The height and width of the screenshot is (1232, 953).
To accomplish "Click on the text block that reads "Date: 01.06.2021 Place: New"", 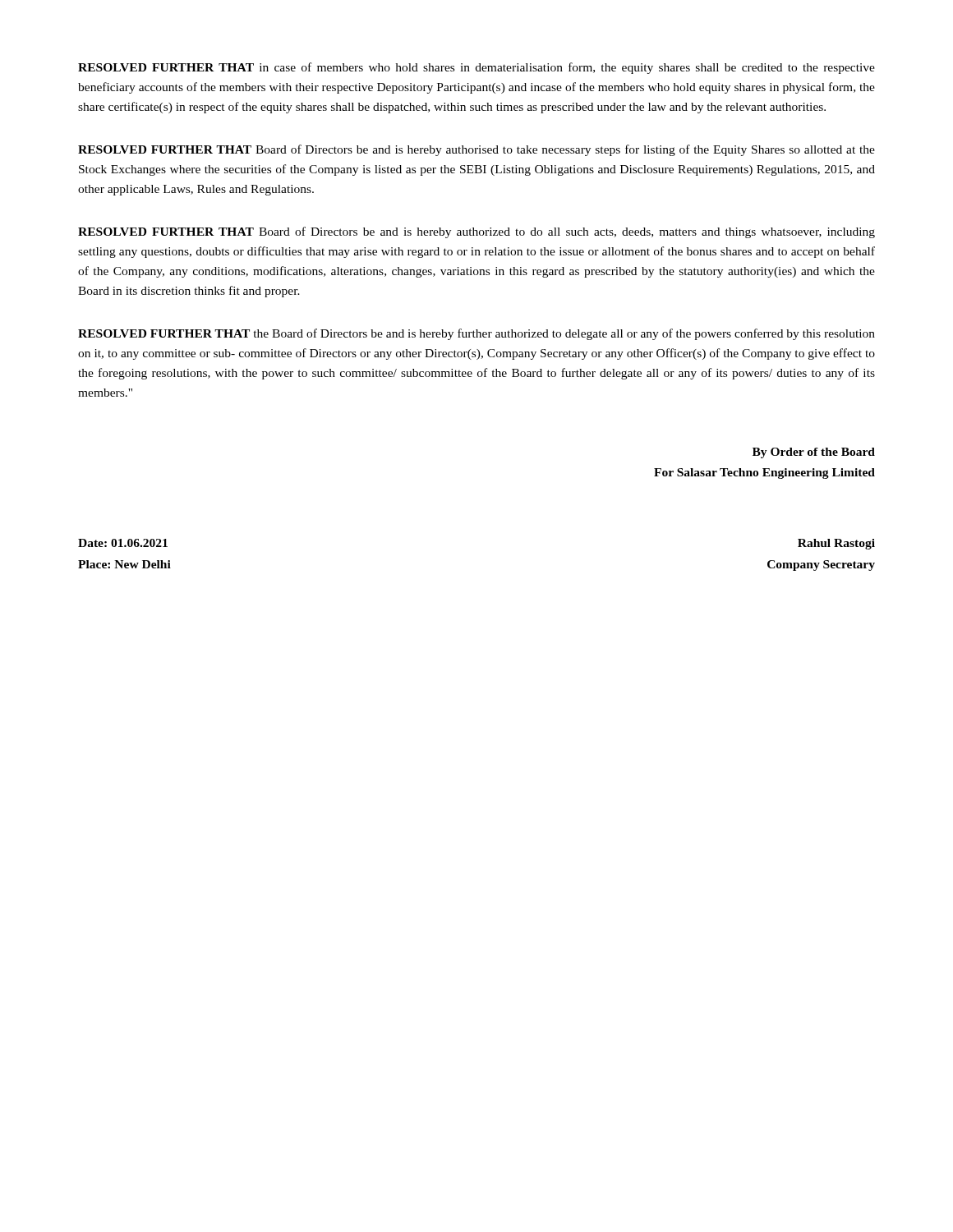I will [124, 553].
